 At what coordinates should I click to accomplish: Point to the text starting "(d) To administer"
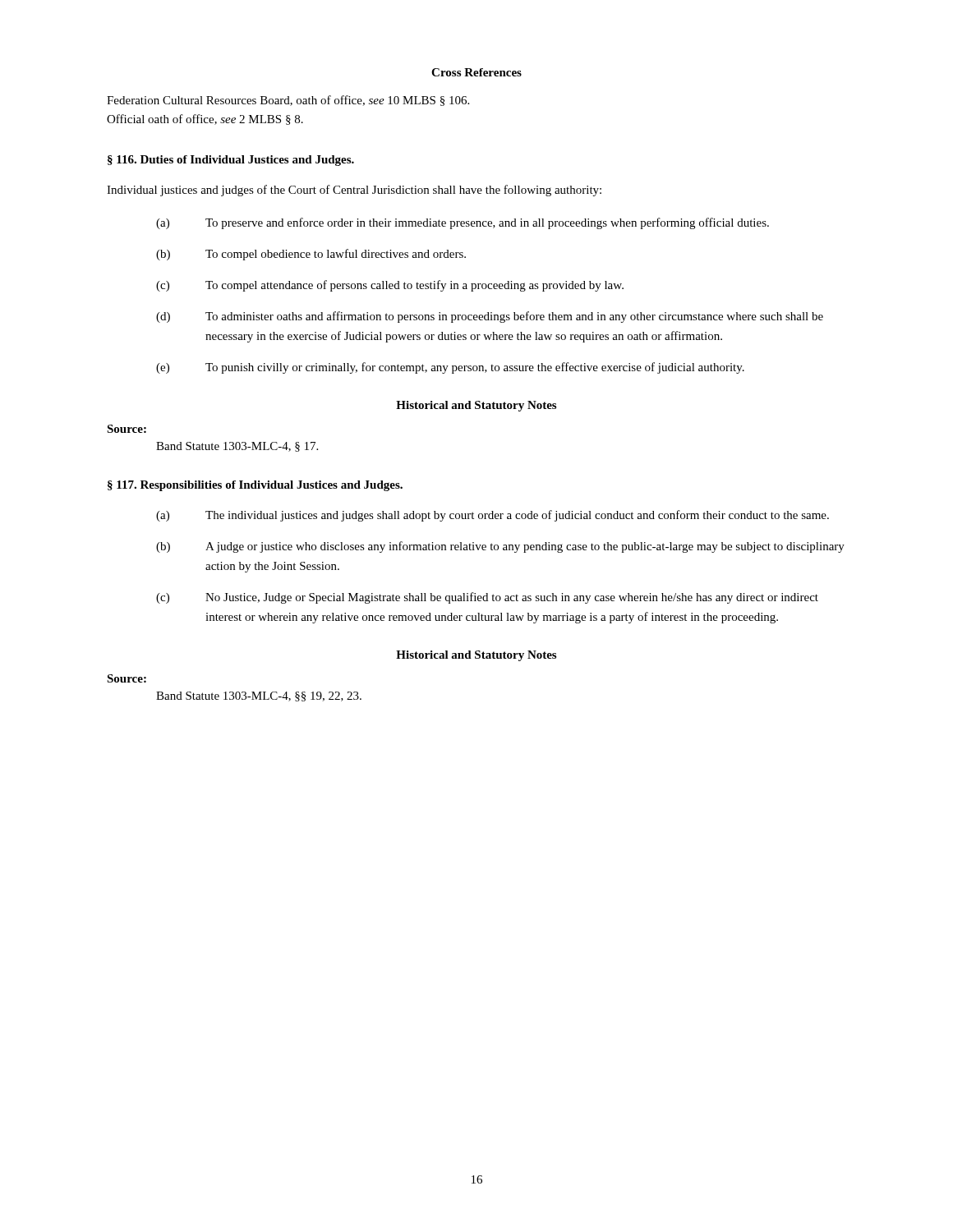[501, 326]
